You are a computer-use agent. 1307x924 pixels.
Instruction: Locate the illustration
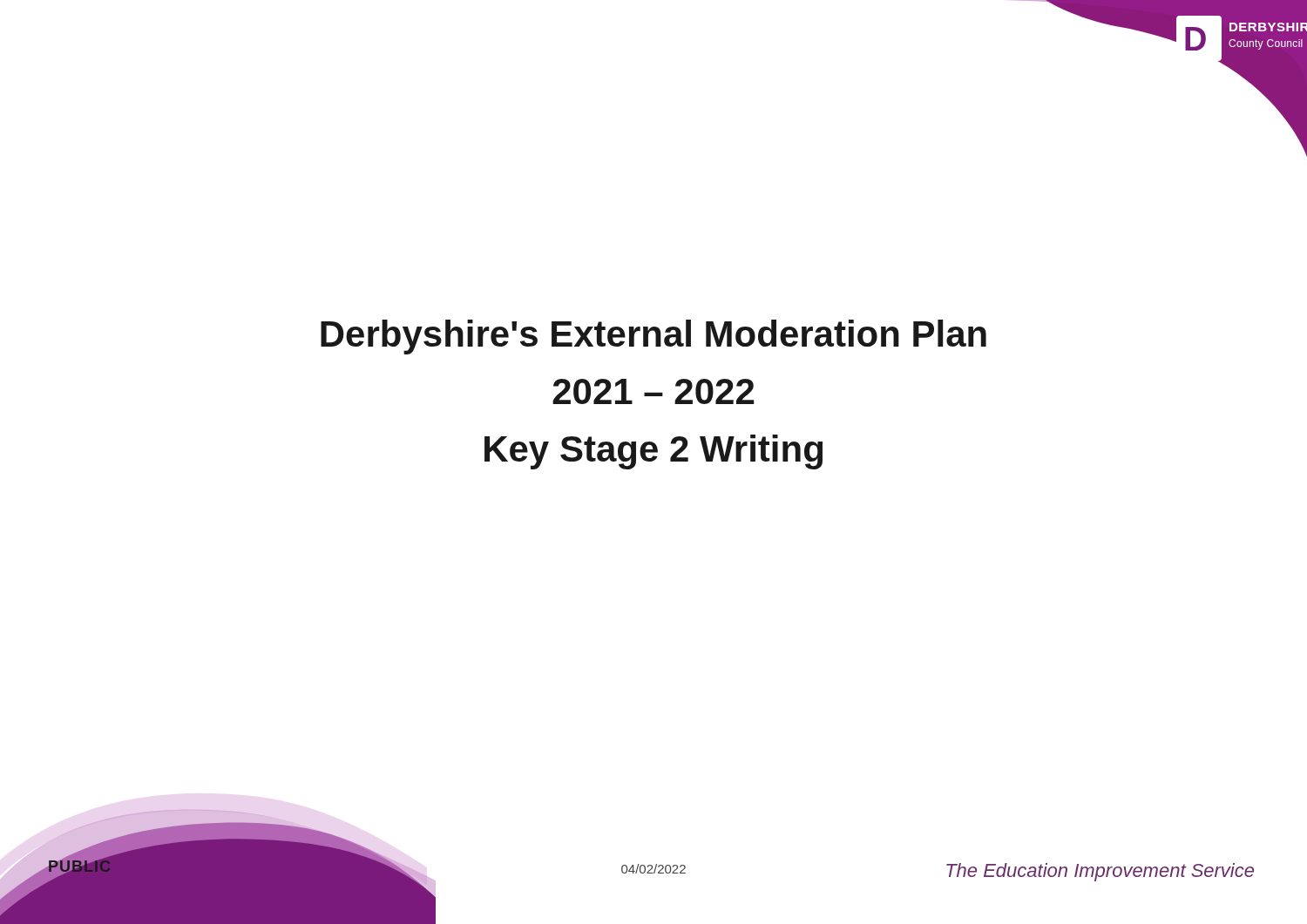click(218, 828)
